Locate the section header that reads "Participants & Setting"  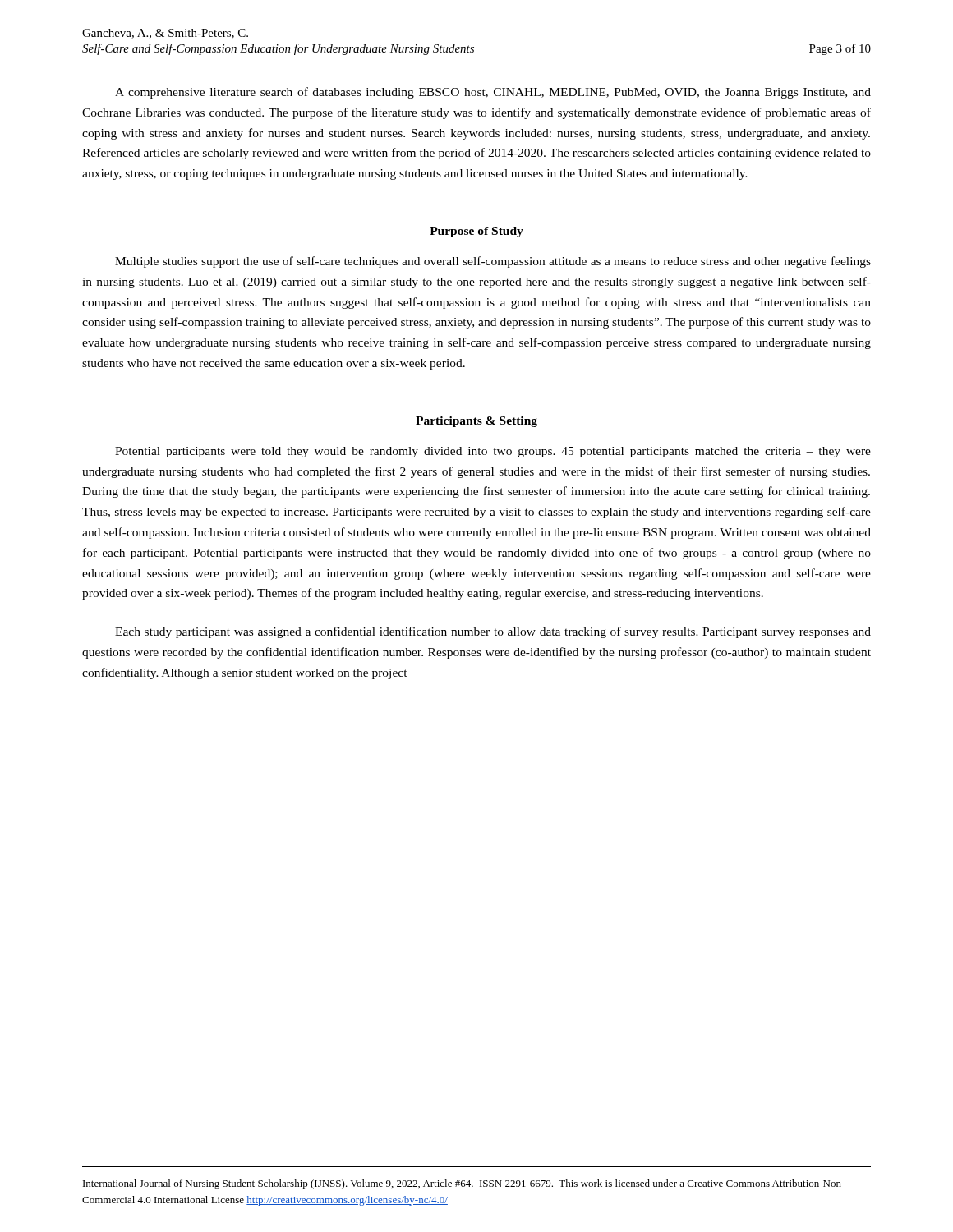(476, 420)
